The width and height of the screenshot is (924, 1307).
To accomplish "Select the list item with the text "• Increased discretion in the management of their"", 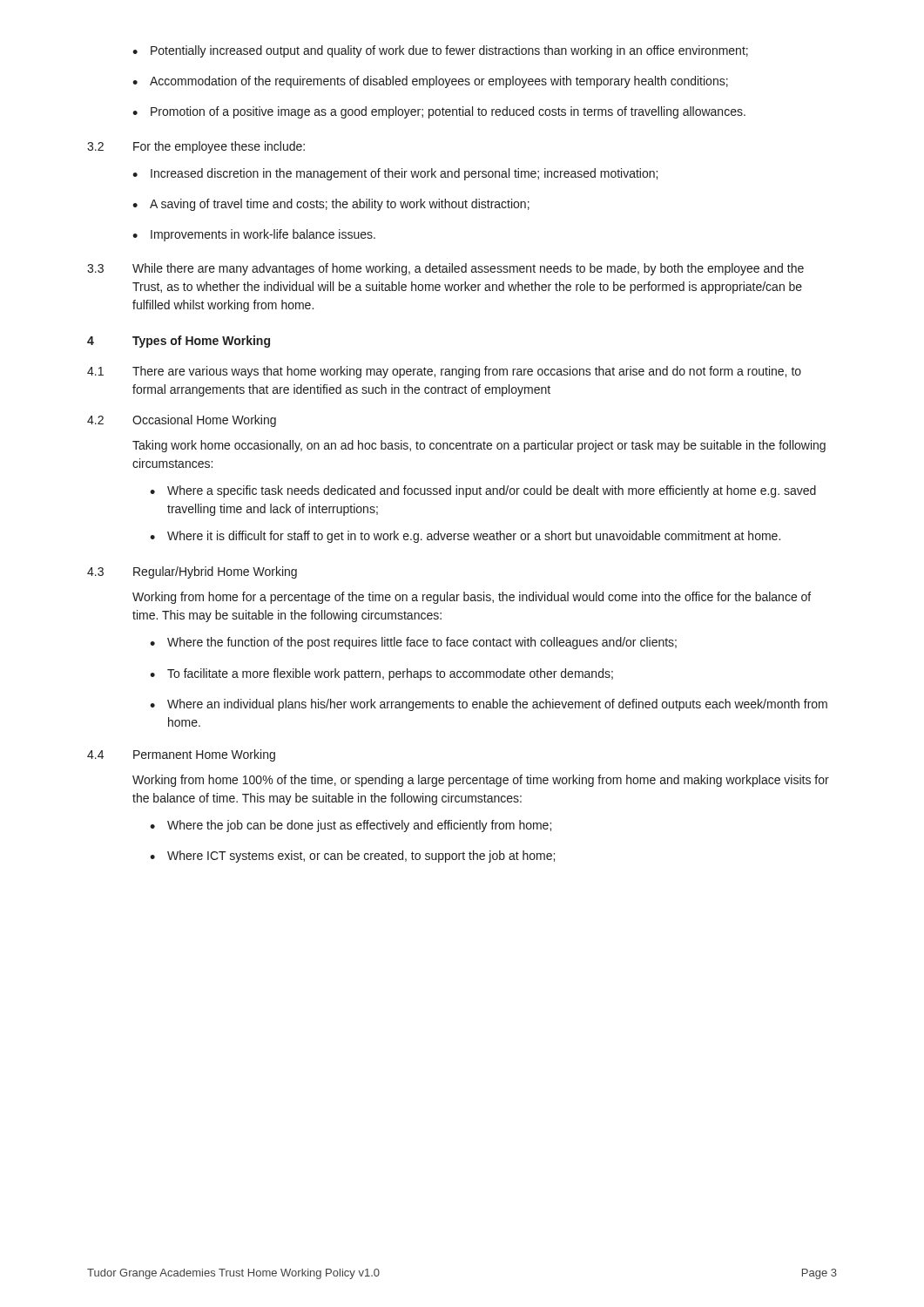I will pyautogui.click(x=396, y=175).
